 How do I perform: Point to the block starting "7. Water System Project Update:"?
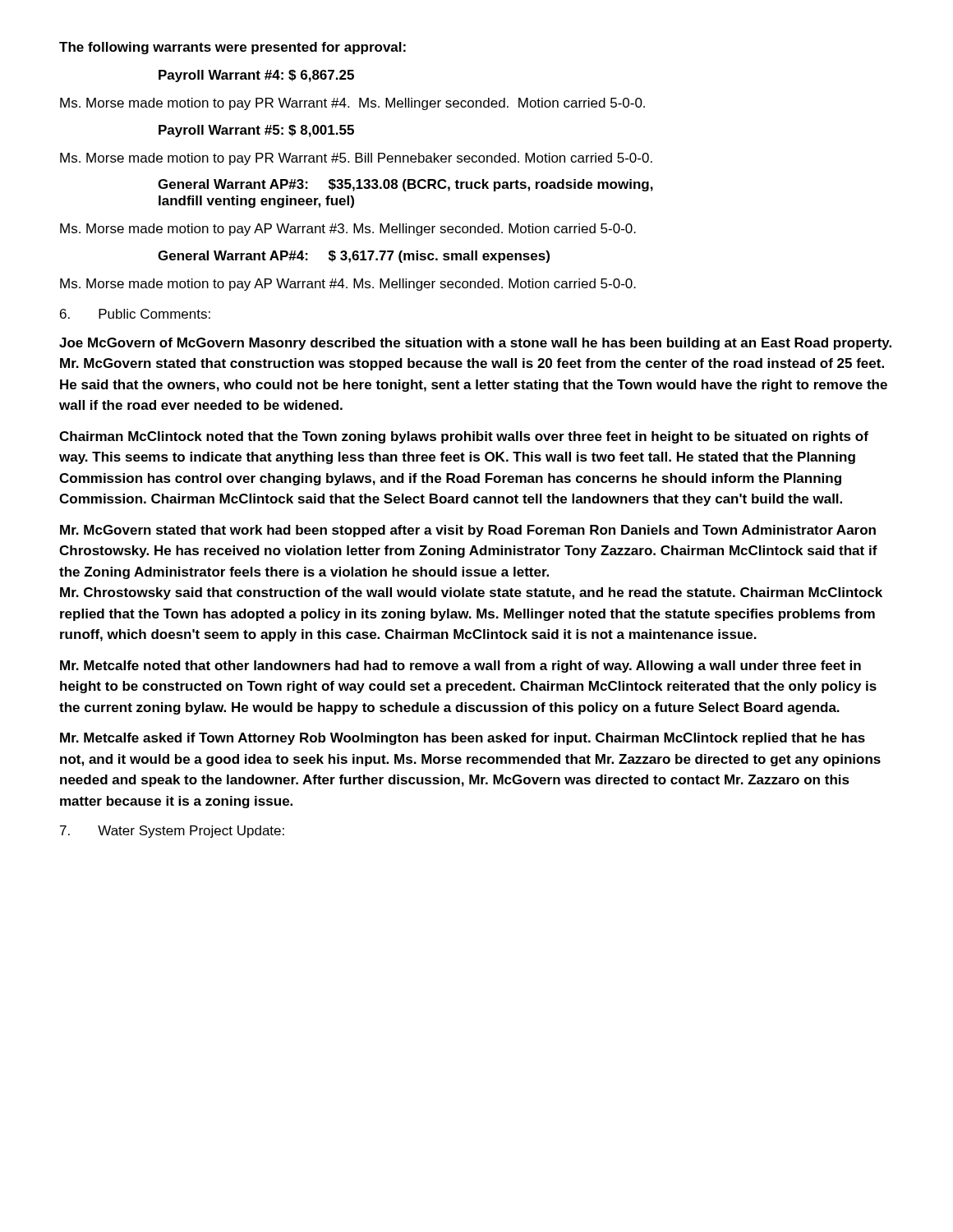coord(172,831)
